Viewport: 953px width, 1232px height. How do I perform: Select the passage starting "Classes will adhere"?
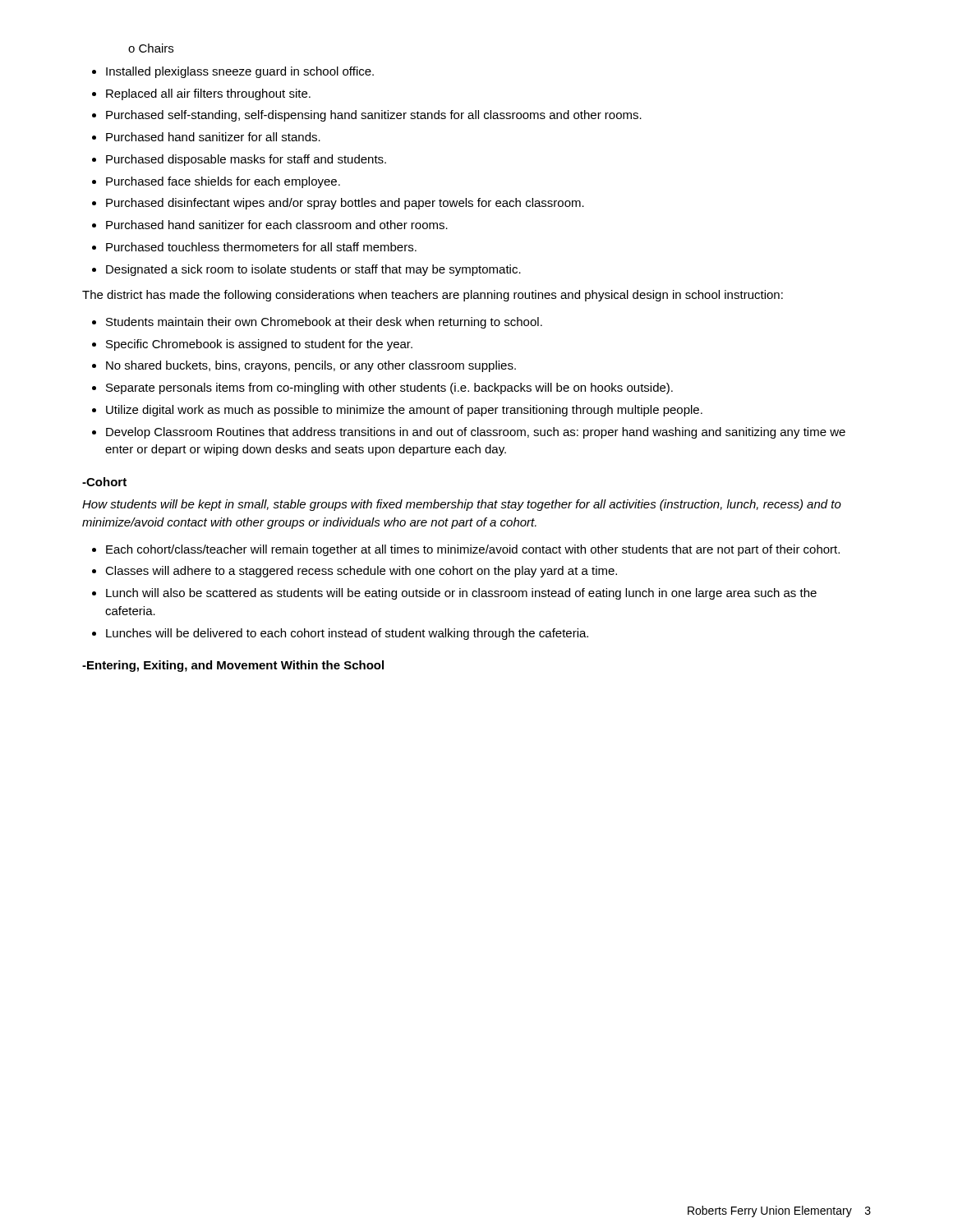[x=488, y=571]
